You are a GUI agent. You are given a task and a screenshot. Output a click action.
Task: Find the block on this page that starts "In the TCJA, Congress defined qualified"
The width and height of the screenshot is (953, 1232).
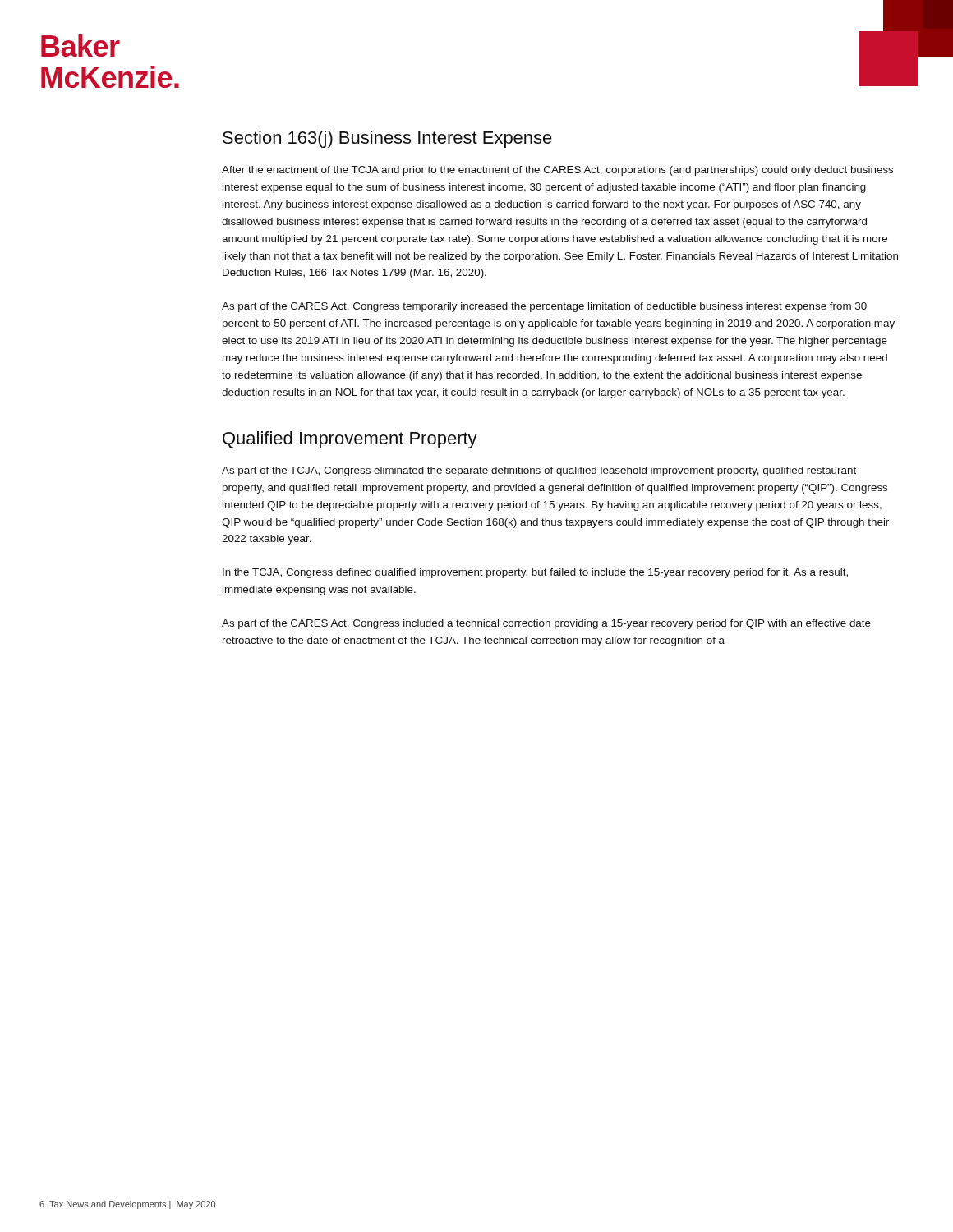535,581
